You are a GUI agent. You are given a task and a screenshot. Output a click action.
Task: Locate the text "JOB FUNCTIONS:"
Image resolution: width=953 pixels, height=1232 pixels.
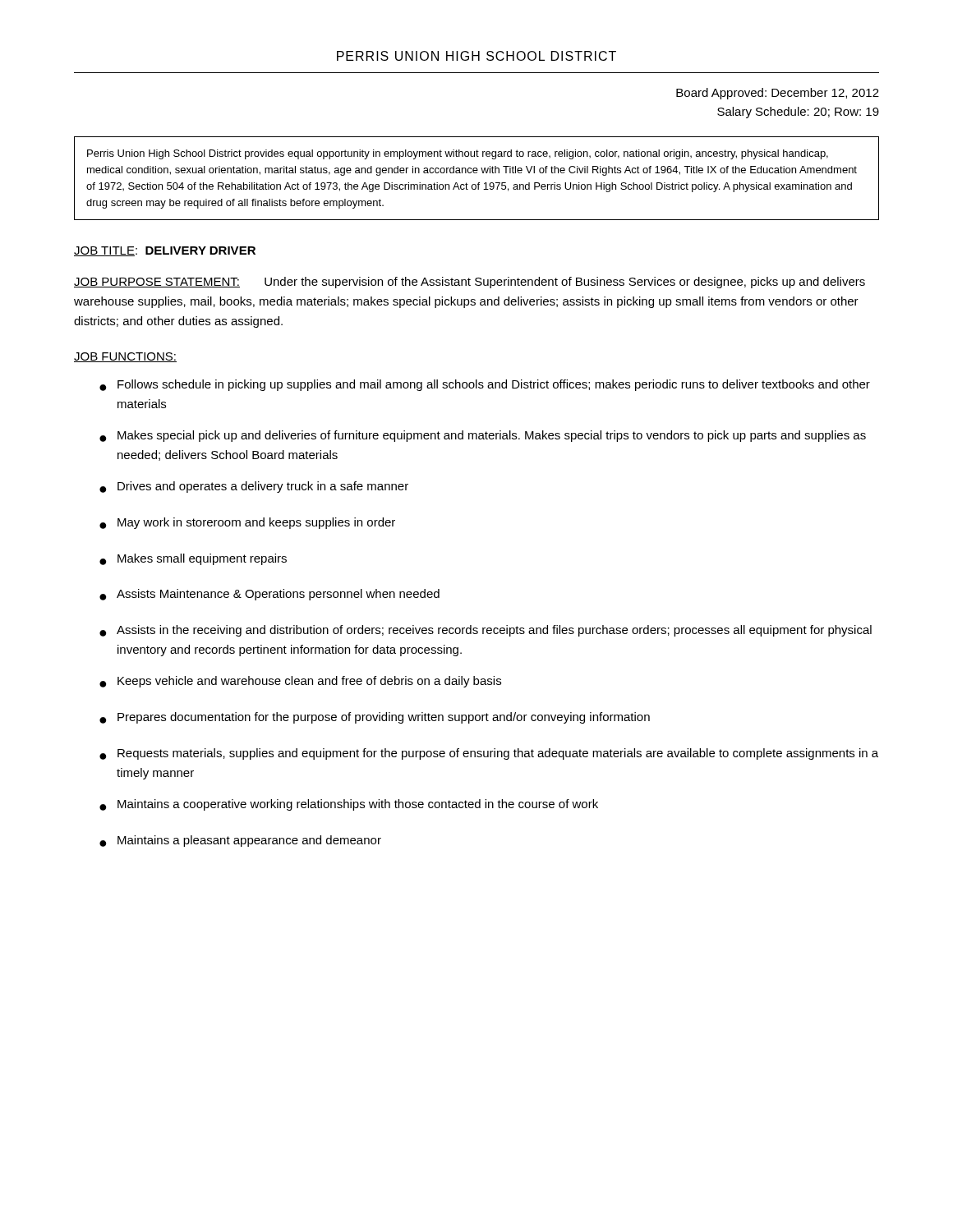125,356
